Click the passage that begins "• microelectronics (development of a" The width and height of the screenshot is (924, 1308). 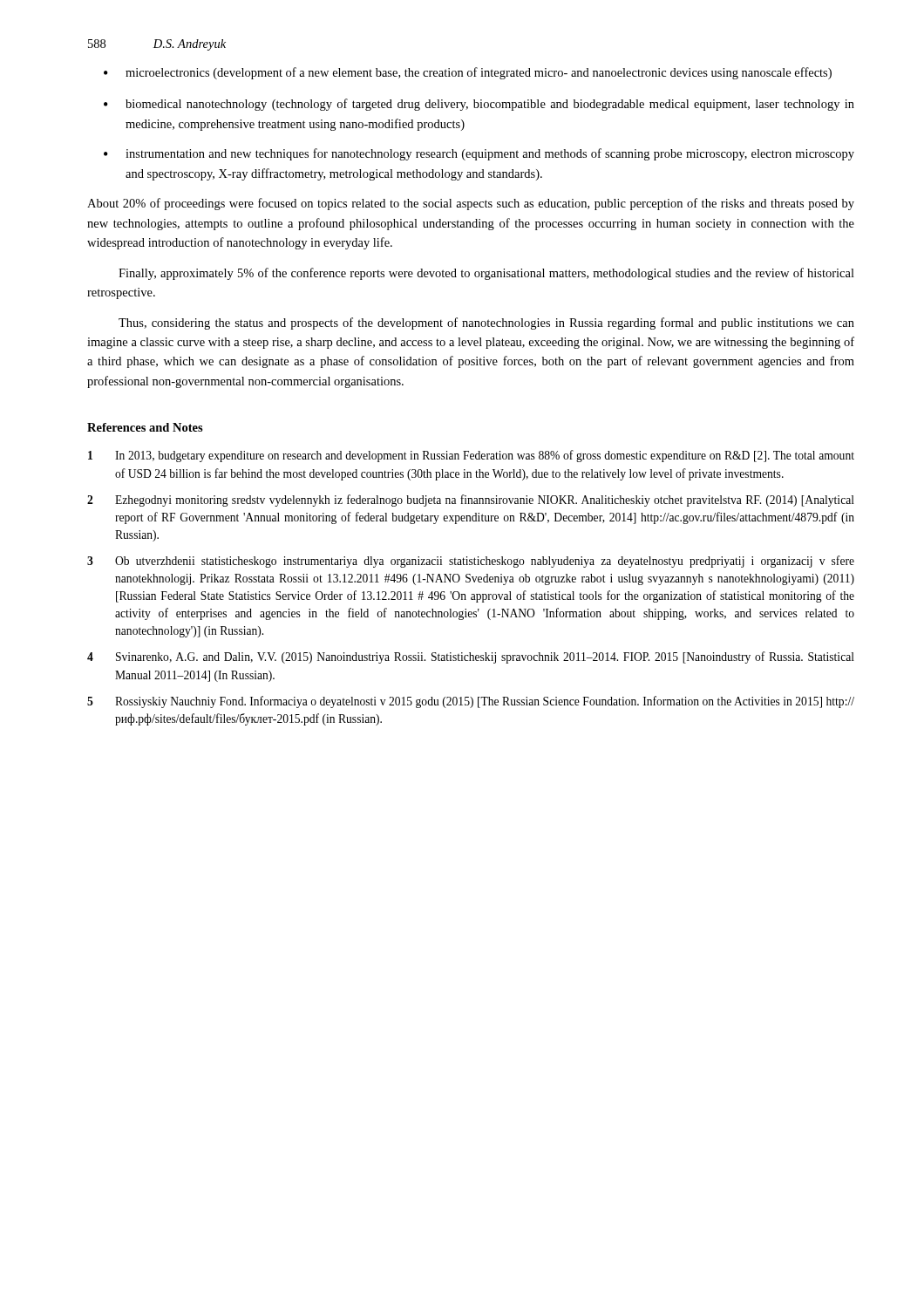479,73
